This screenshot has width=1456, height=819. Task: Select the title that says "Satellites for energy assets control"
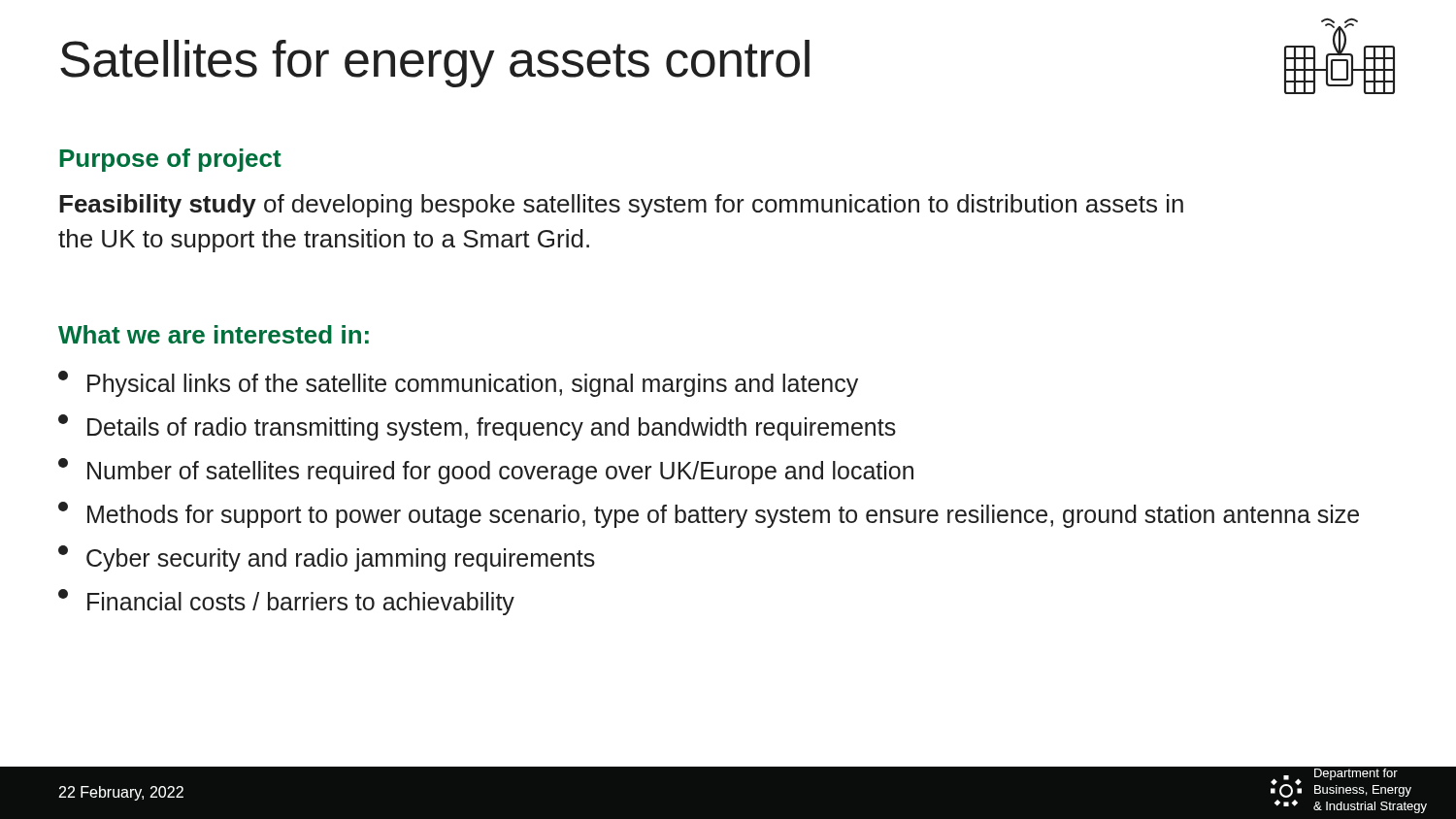pyautogui.click(x=435, y=59)
